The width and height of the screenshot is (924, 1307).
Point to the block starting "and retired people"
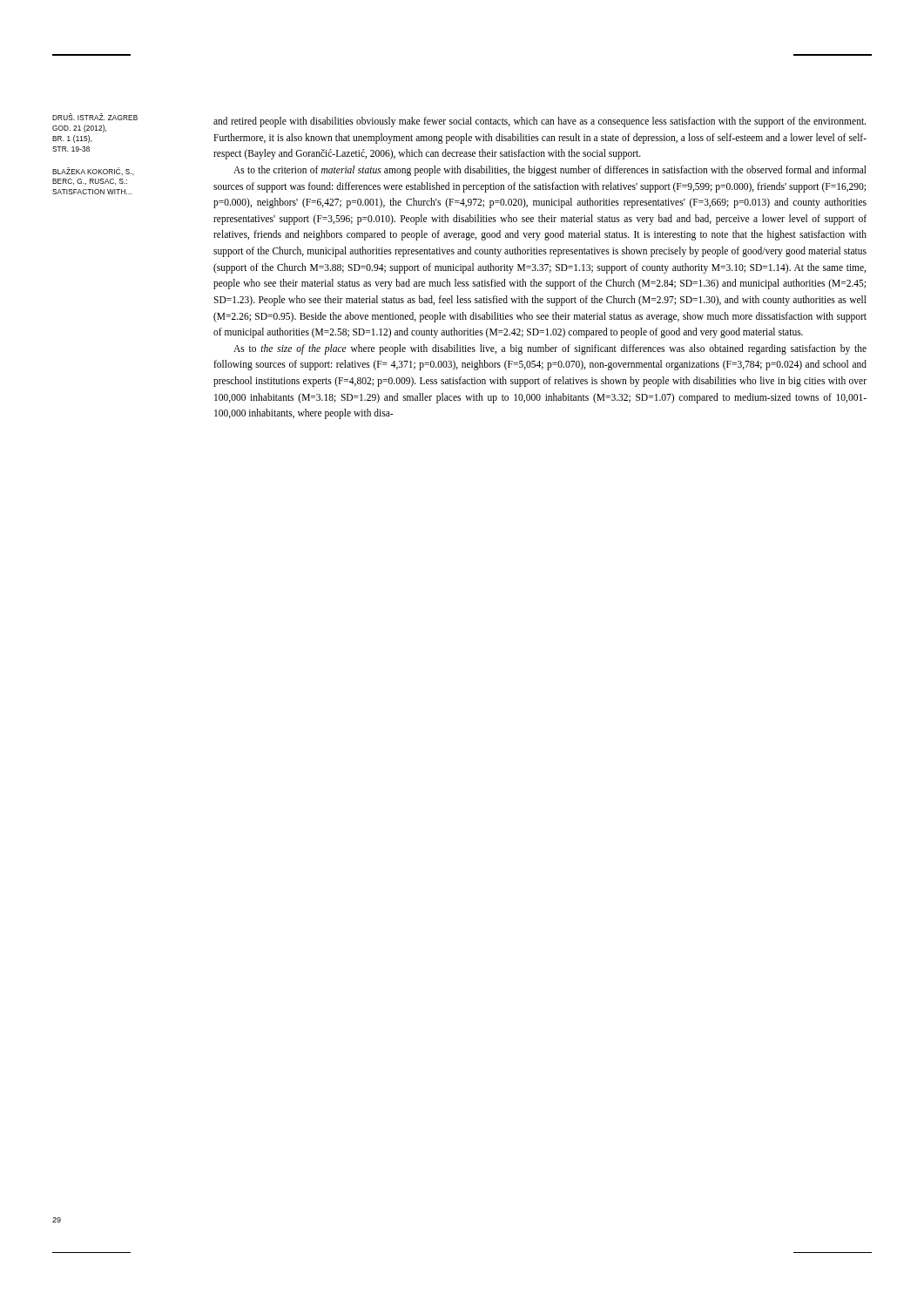pyautogui.click(x=540, y=138)
